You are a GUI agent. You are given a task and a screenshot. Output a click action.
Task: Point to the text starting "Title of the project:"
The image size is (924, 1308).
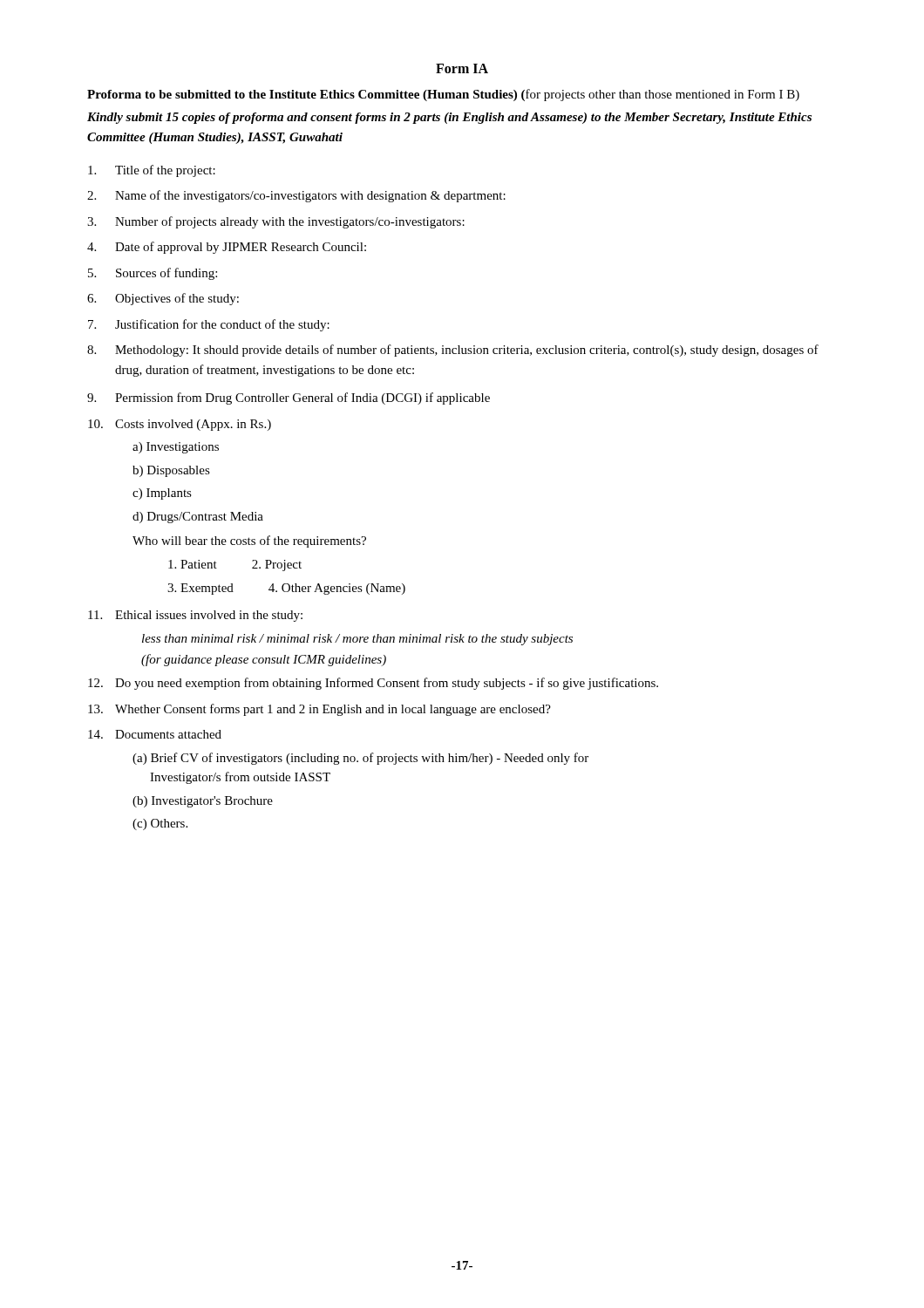[152, 171]
